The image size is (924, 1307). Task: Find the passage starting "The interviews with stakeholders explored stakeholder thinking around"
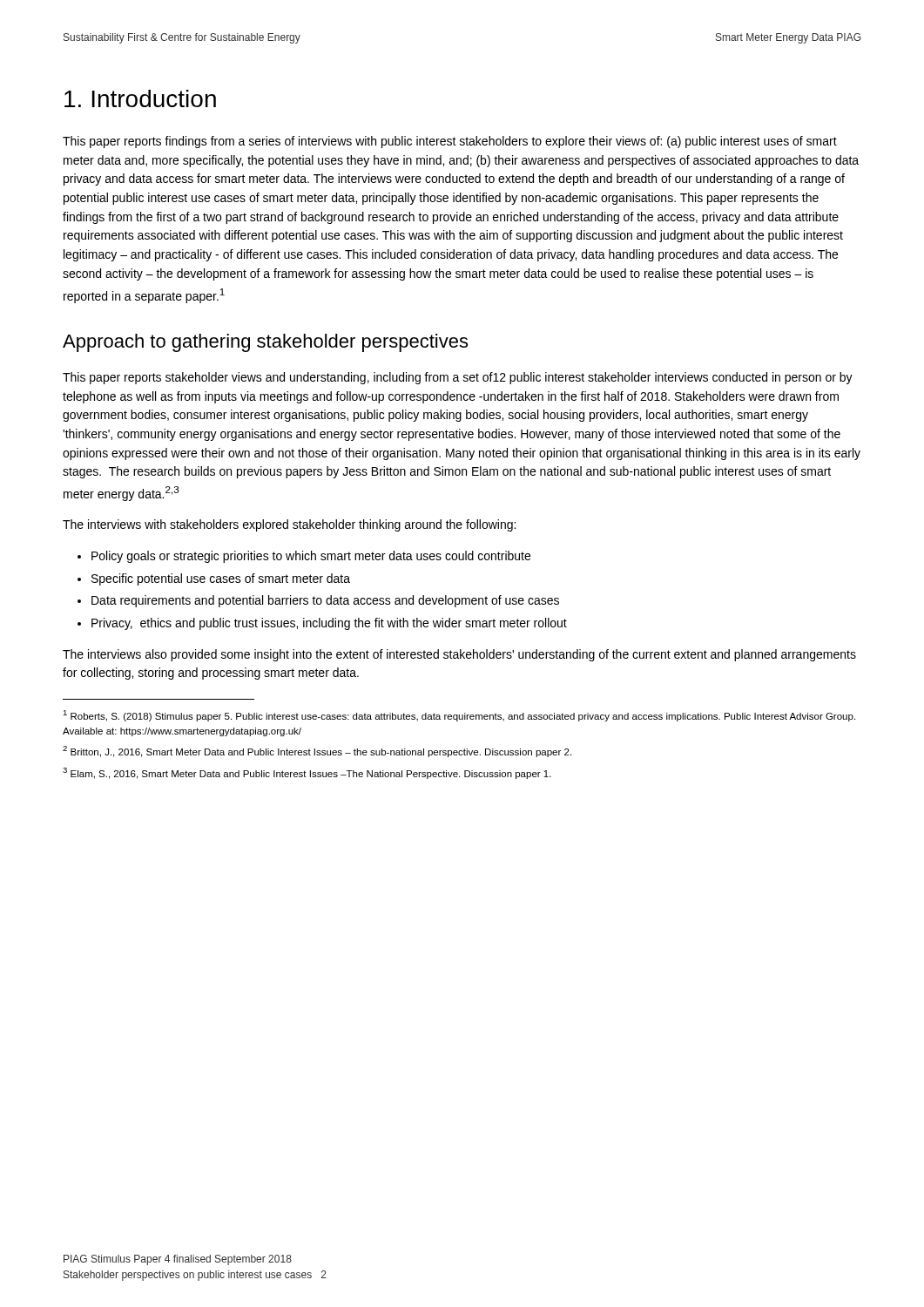(462, 526)
